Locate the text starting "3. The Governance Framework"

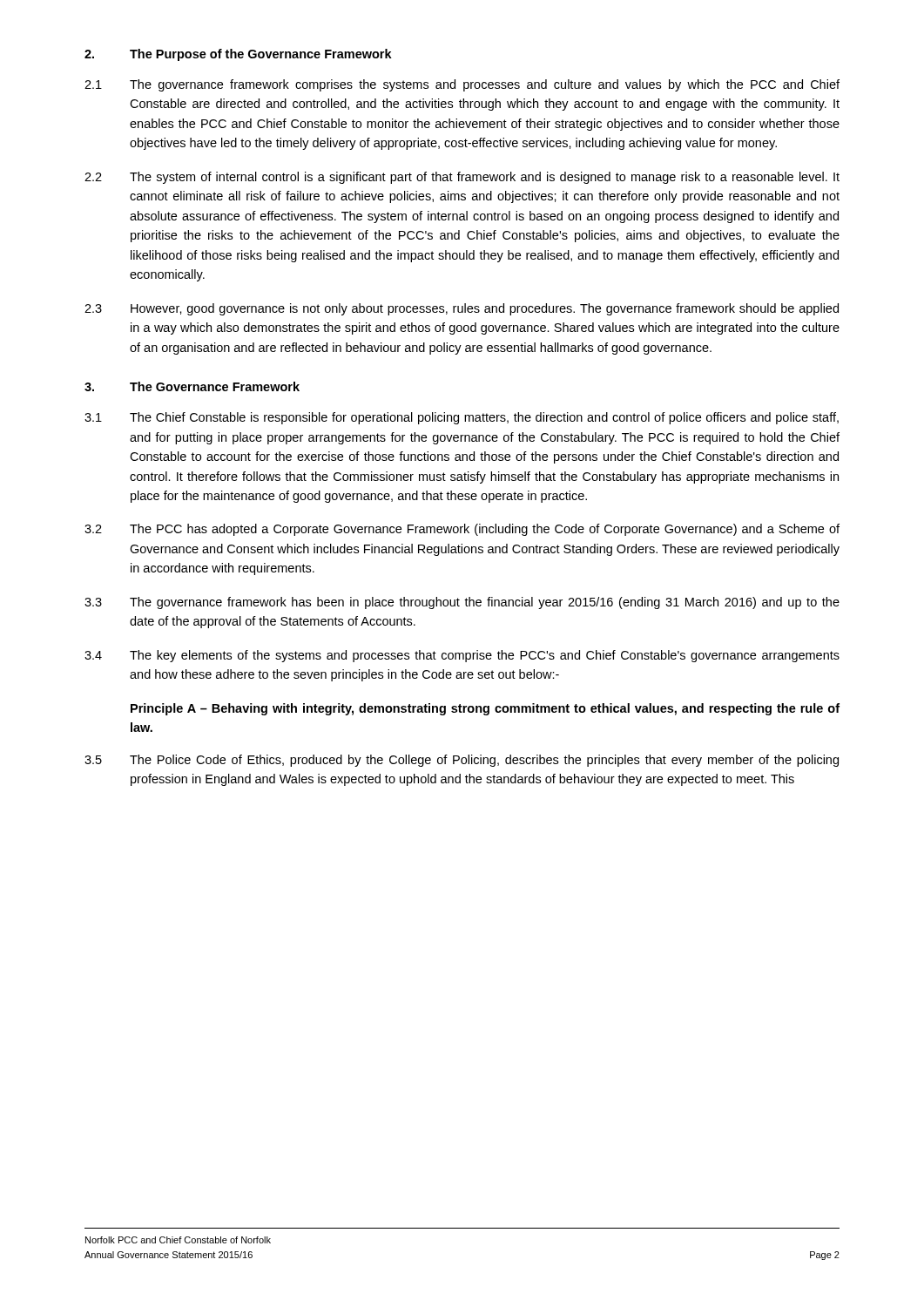coord(192,387)
